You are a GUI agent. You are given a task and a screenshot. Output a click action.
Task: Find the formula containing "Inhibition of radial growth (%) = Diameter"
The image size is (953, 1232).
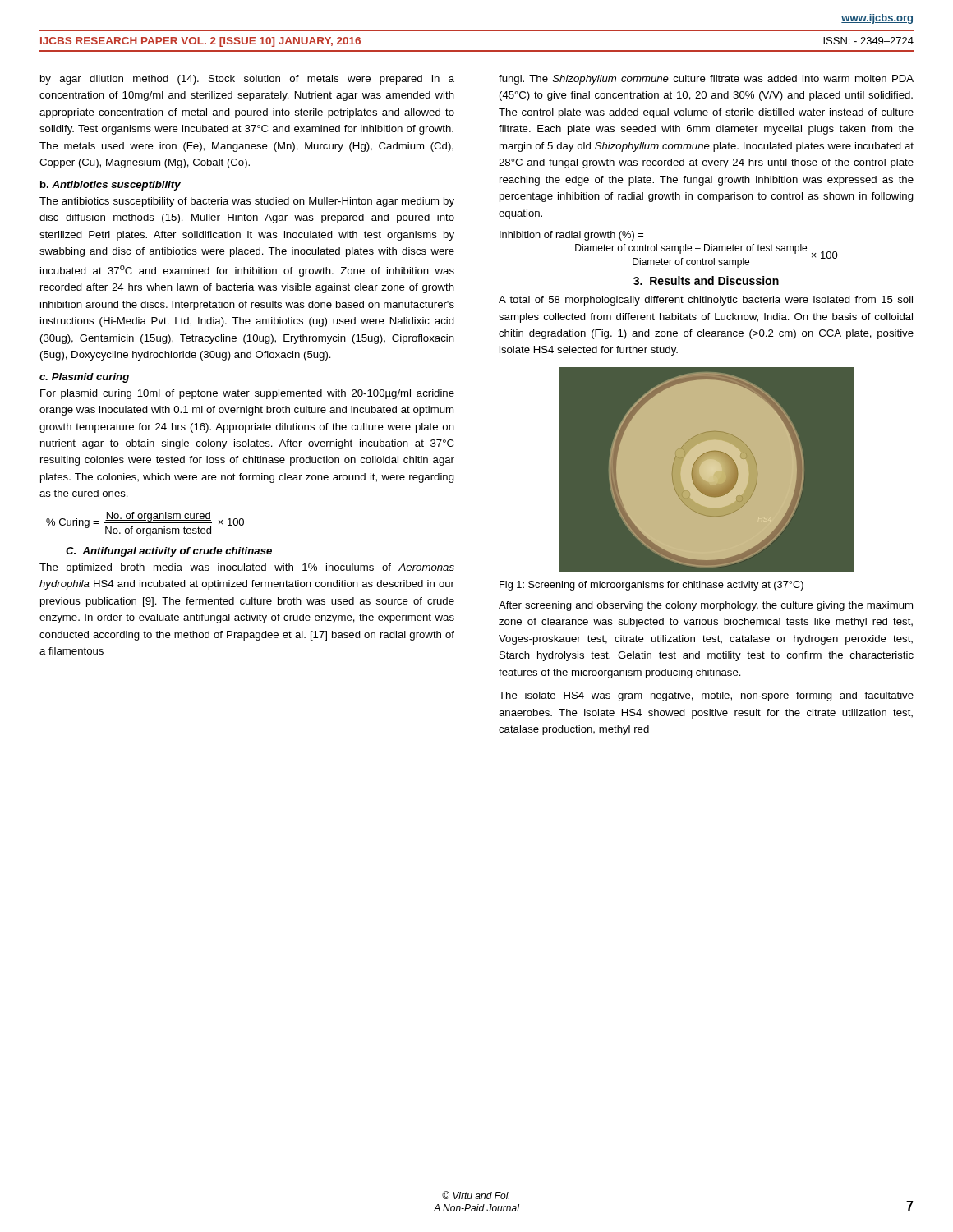click(706, 248)
